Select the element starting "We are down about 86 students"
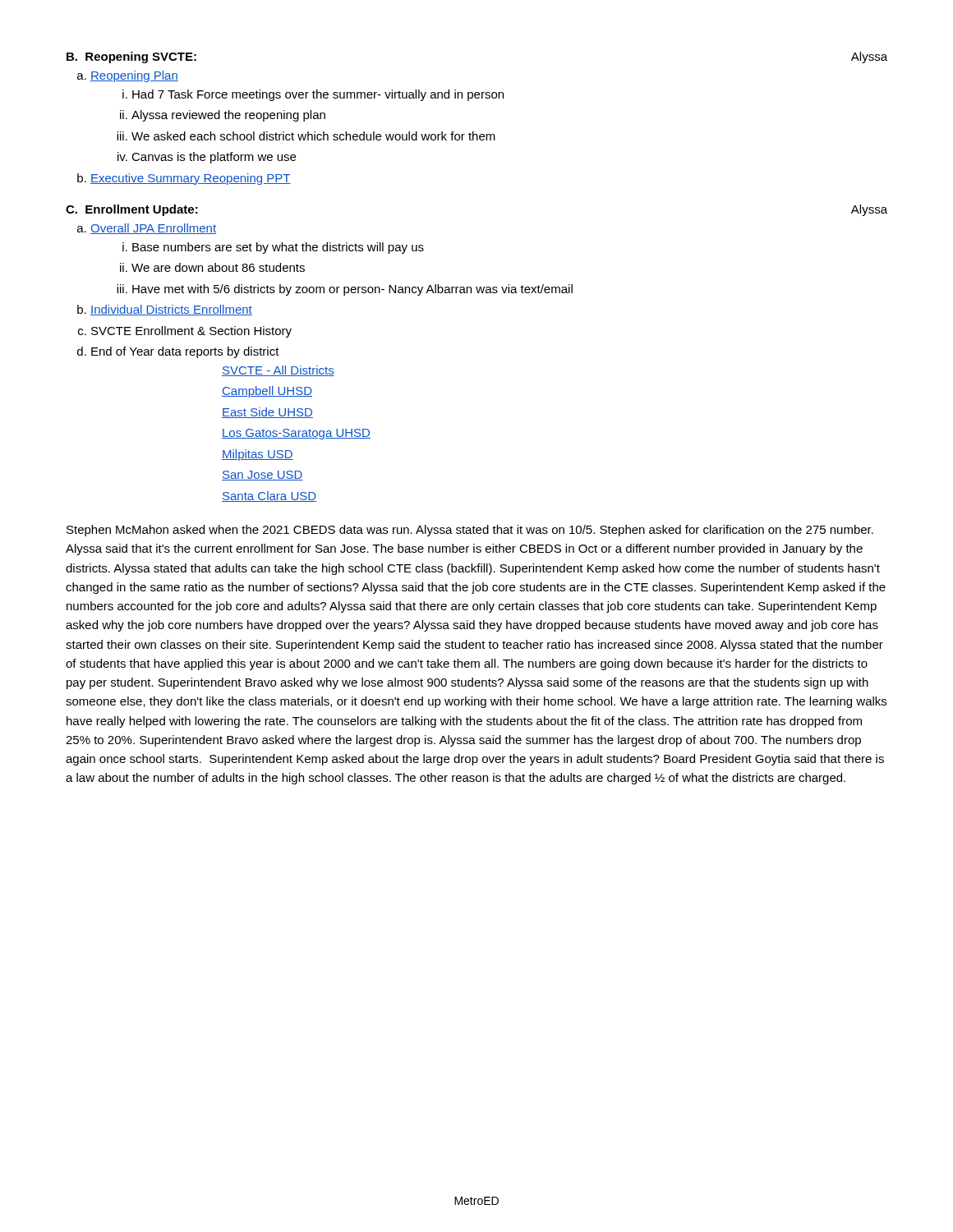This screenshot has height=1232, width=953. click(x=218, y=267)
